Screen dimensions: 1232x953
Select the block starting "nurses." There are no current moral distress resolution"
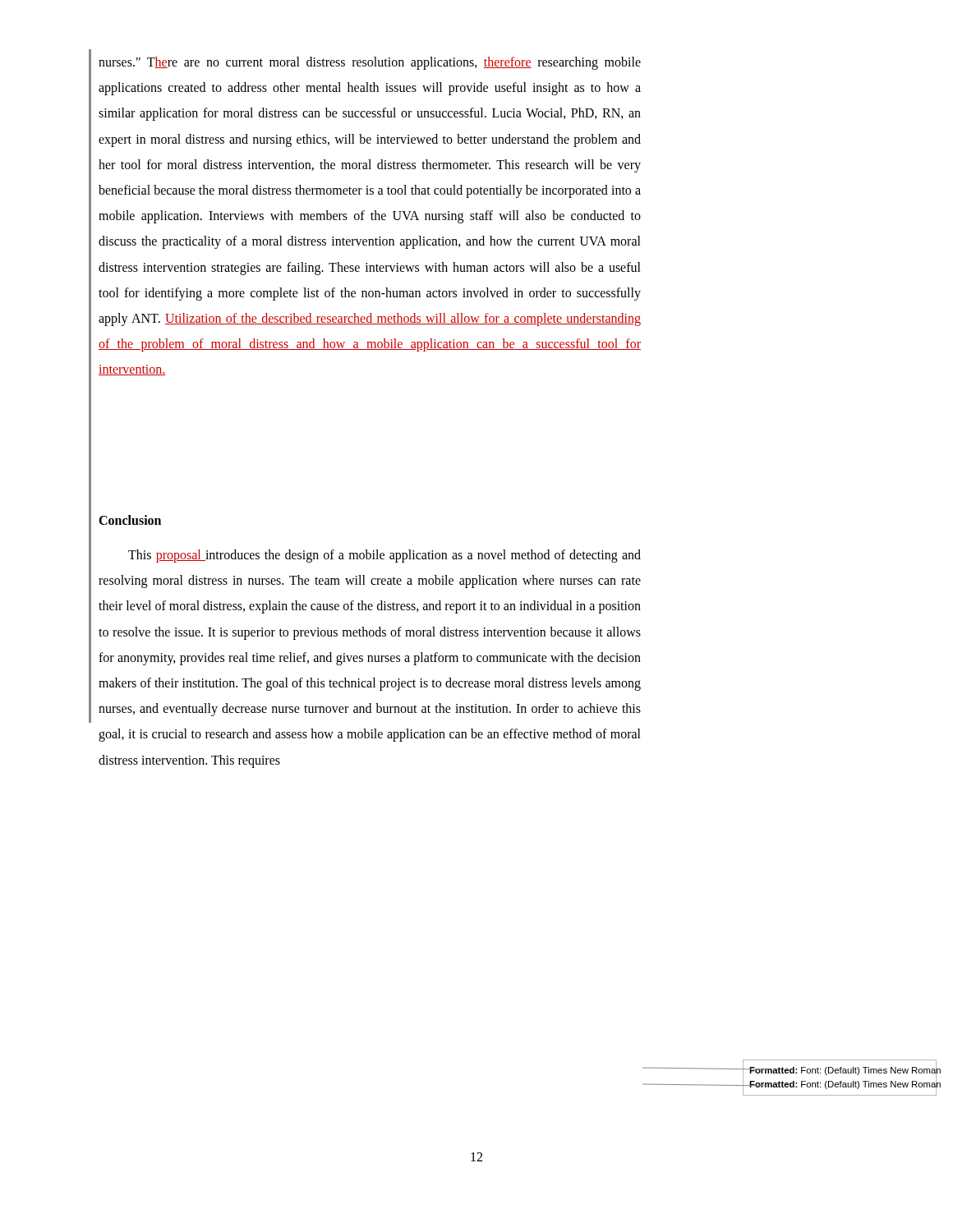370,216
